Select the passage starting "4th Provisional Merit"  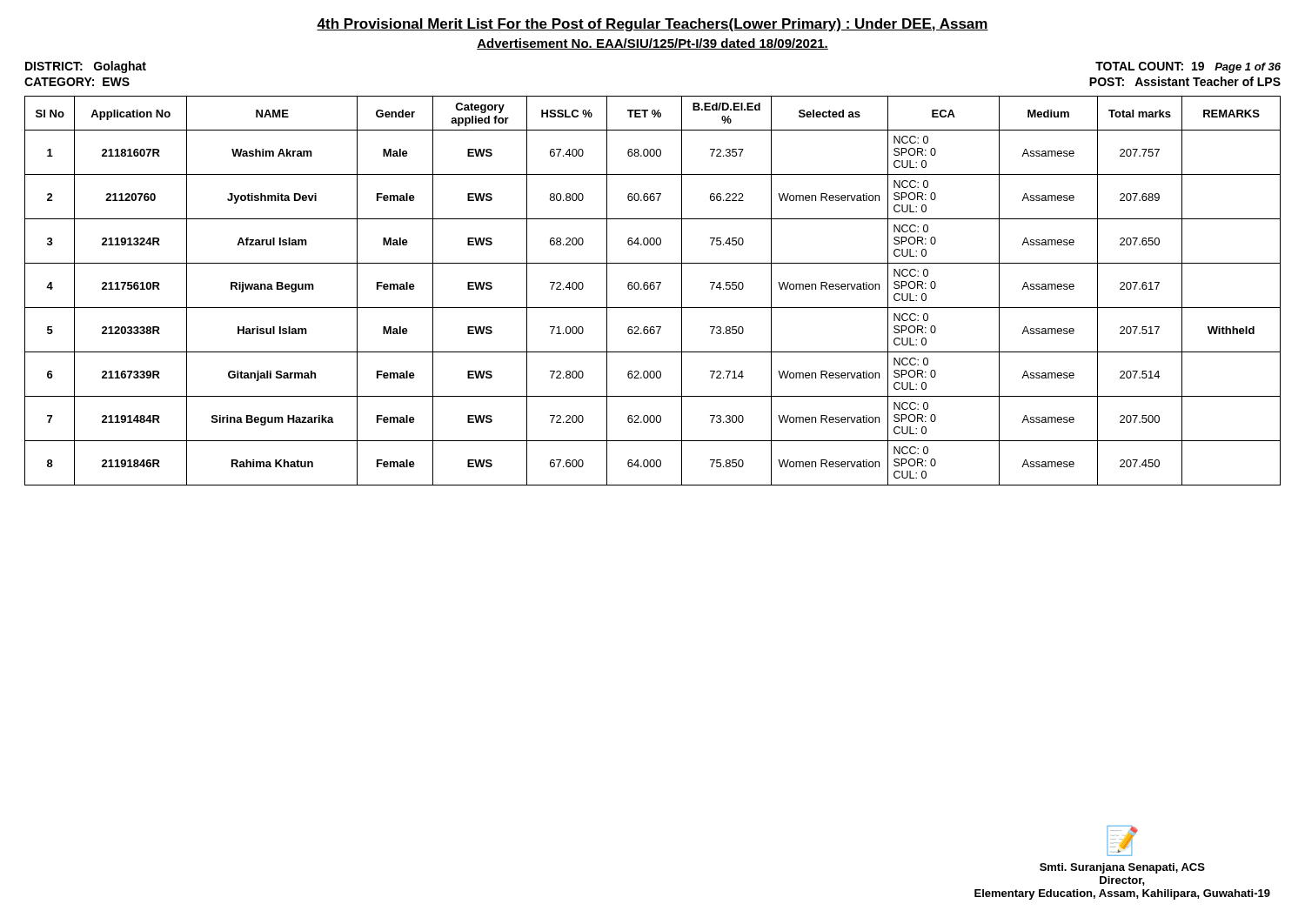click(x=652, y=24)
